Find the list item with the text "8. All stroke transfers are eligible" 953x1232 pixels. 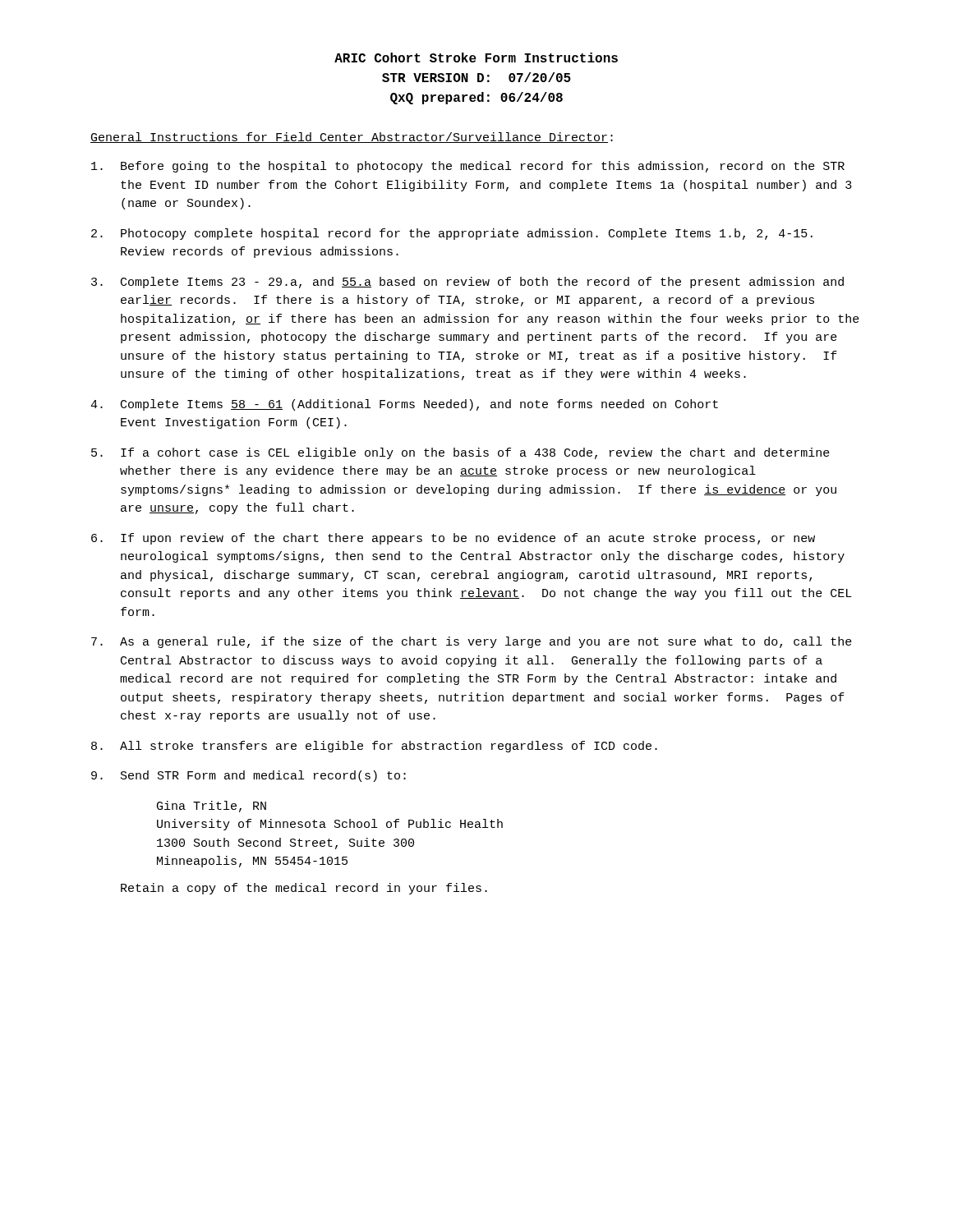click(476, 747)
